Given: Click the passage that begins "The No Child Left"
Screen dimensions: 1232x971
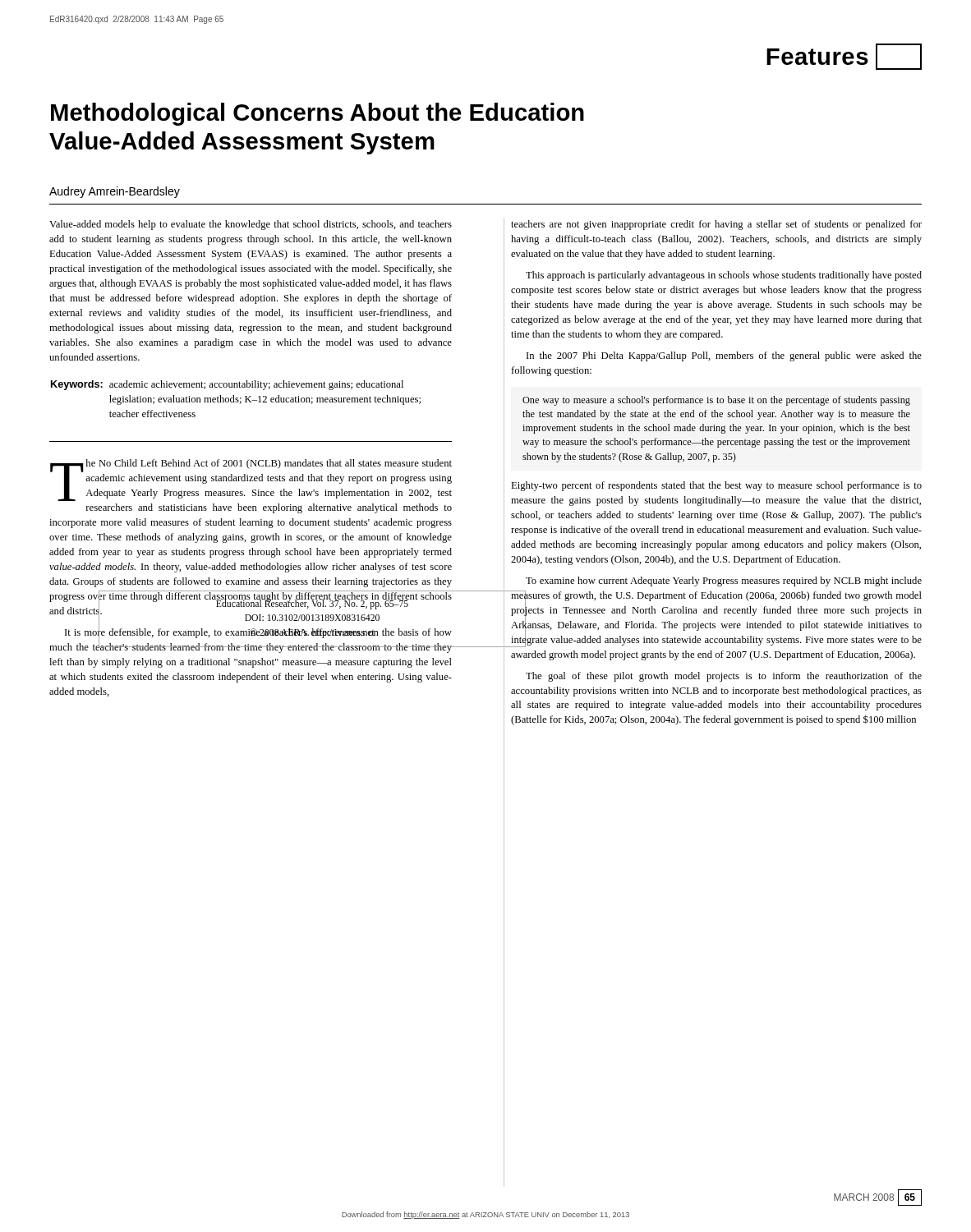Looking at the screenshot, I should tap(251, 536).
